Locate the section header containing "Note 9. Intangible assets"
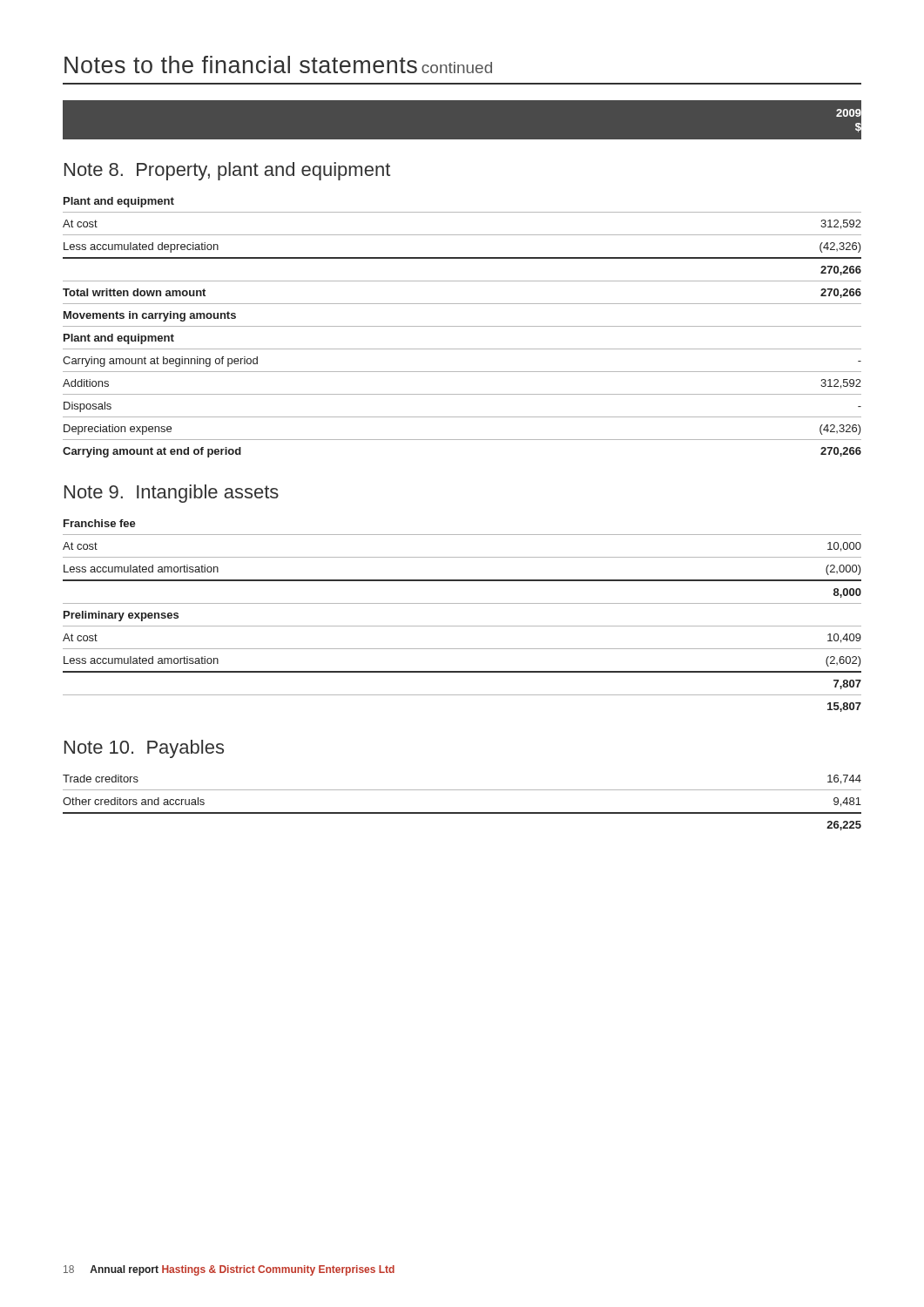 click(x=171, y=492)
